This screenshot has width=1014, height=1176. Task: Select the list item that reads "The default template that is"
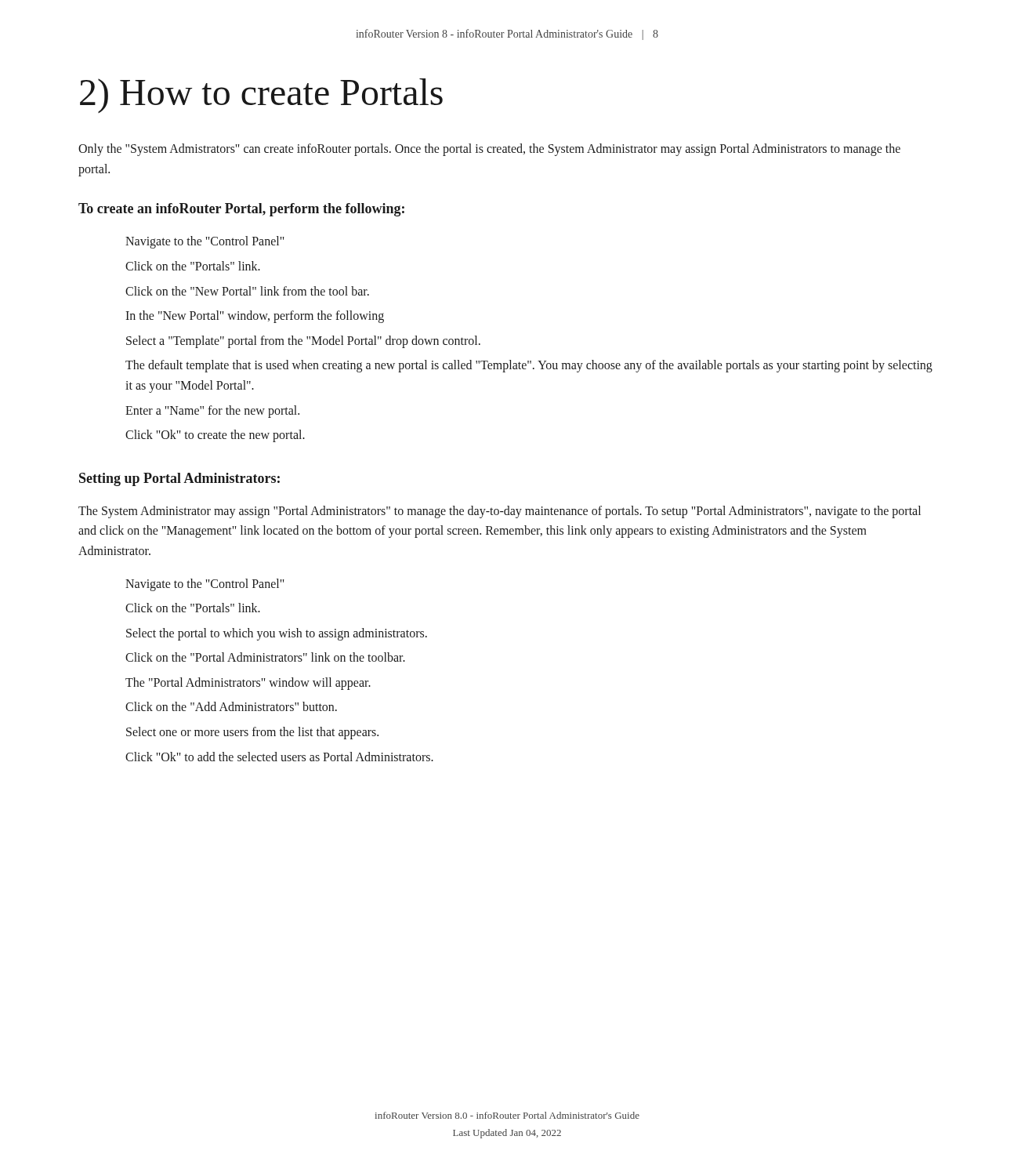coord(529,375)
